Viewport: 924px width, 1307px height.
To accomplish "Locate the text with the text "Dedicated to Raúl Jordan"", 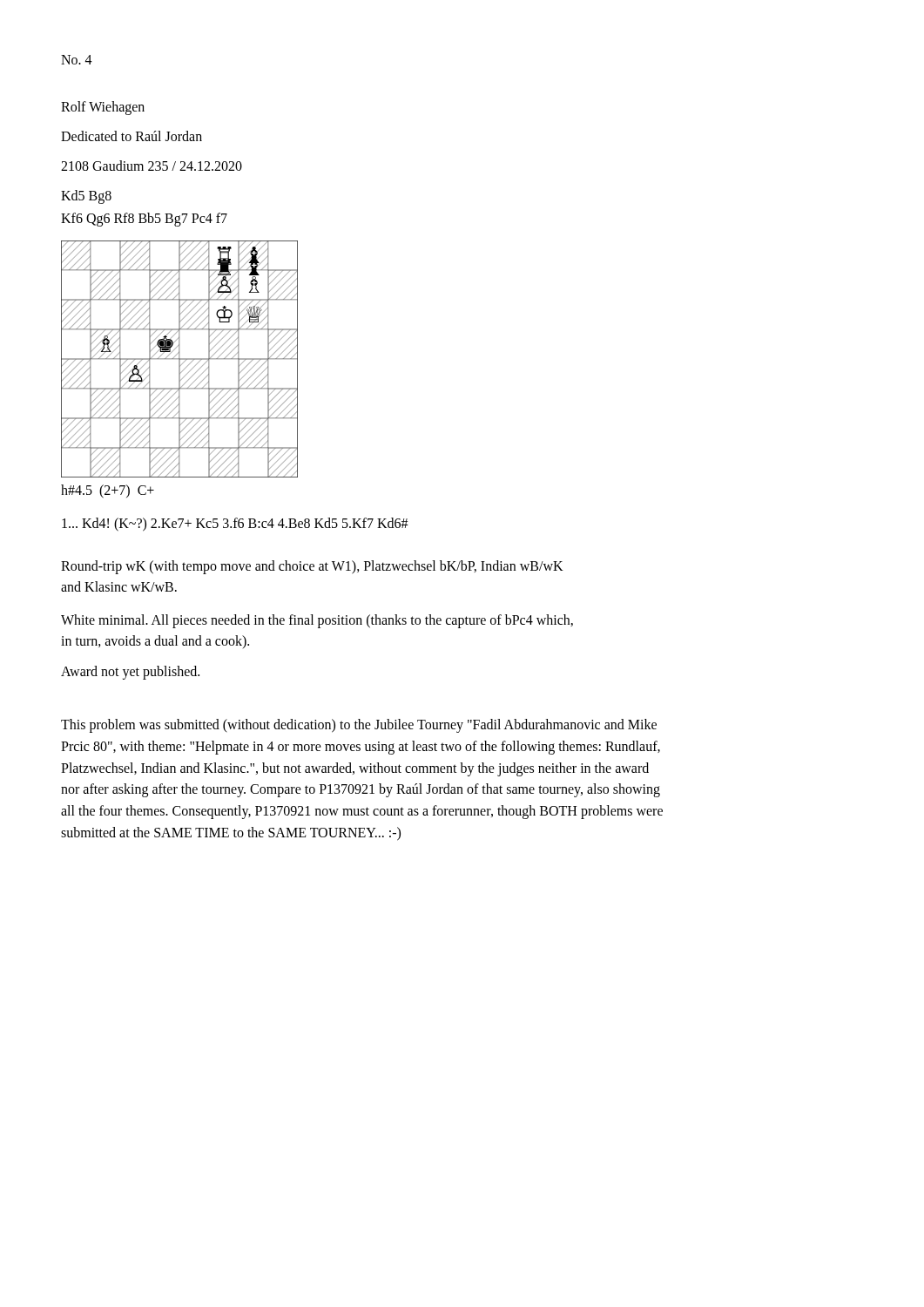I will [x=132, y=136].
